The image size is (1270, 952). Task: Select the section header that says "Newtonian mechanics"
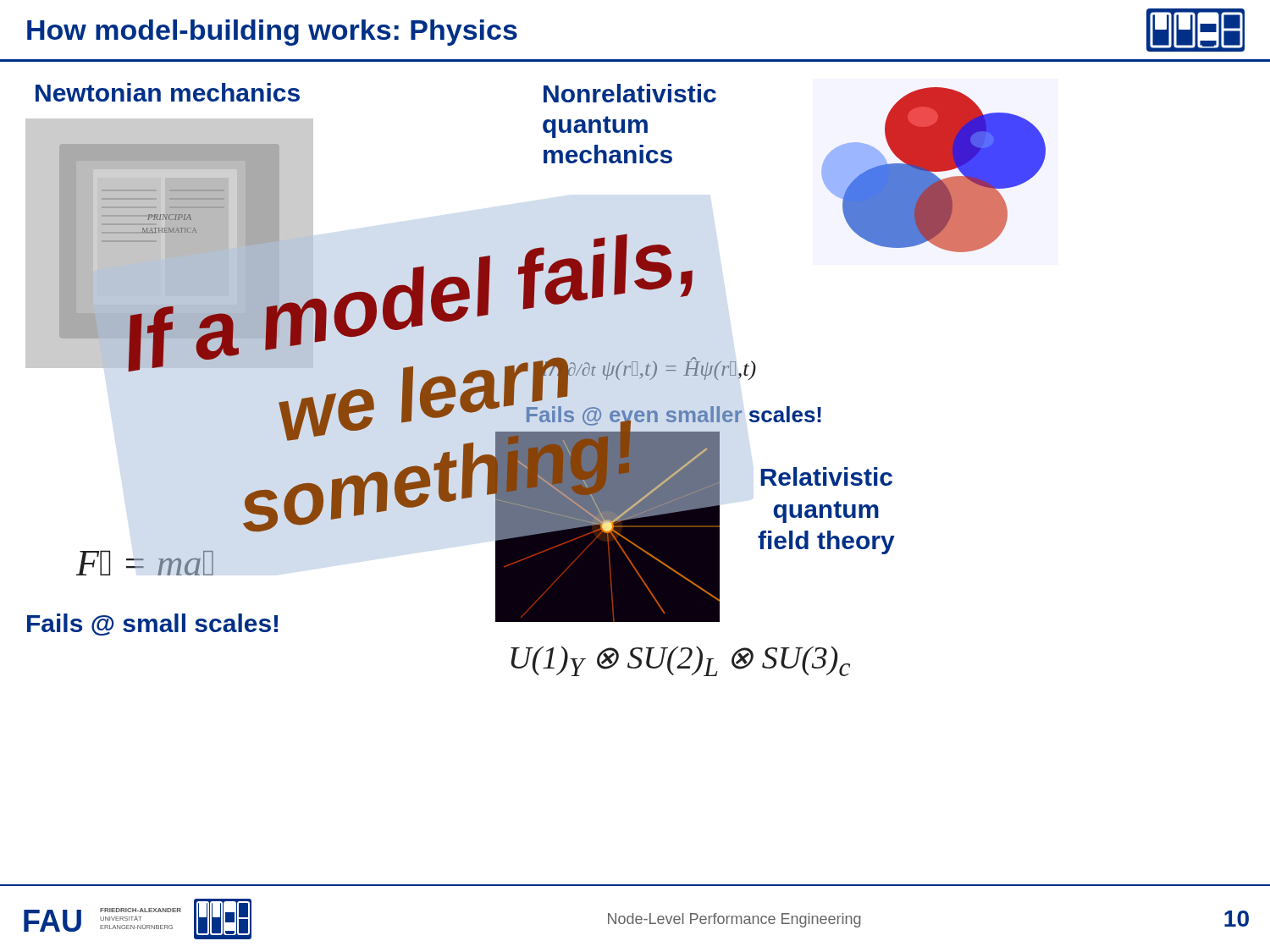tap(167, 93)
